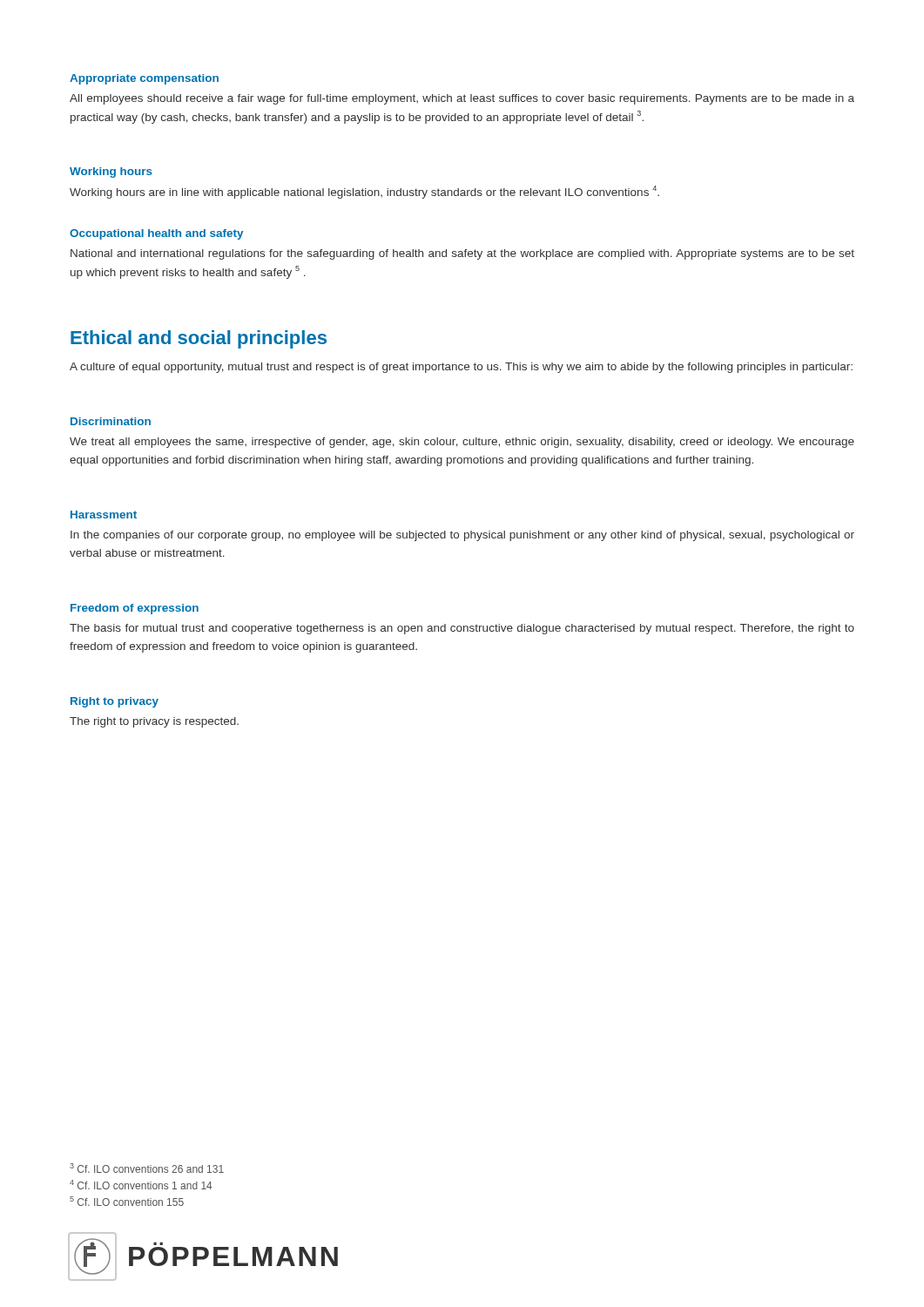Where does it say "Occupational health and safety"?
The width and height of the screenshot is (924, 1307).
pyautogui.click(x=157, y=233)
